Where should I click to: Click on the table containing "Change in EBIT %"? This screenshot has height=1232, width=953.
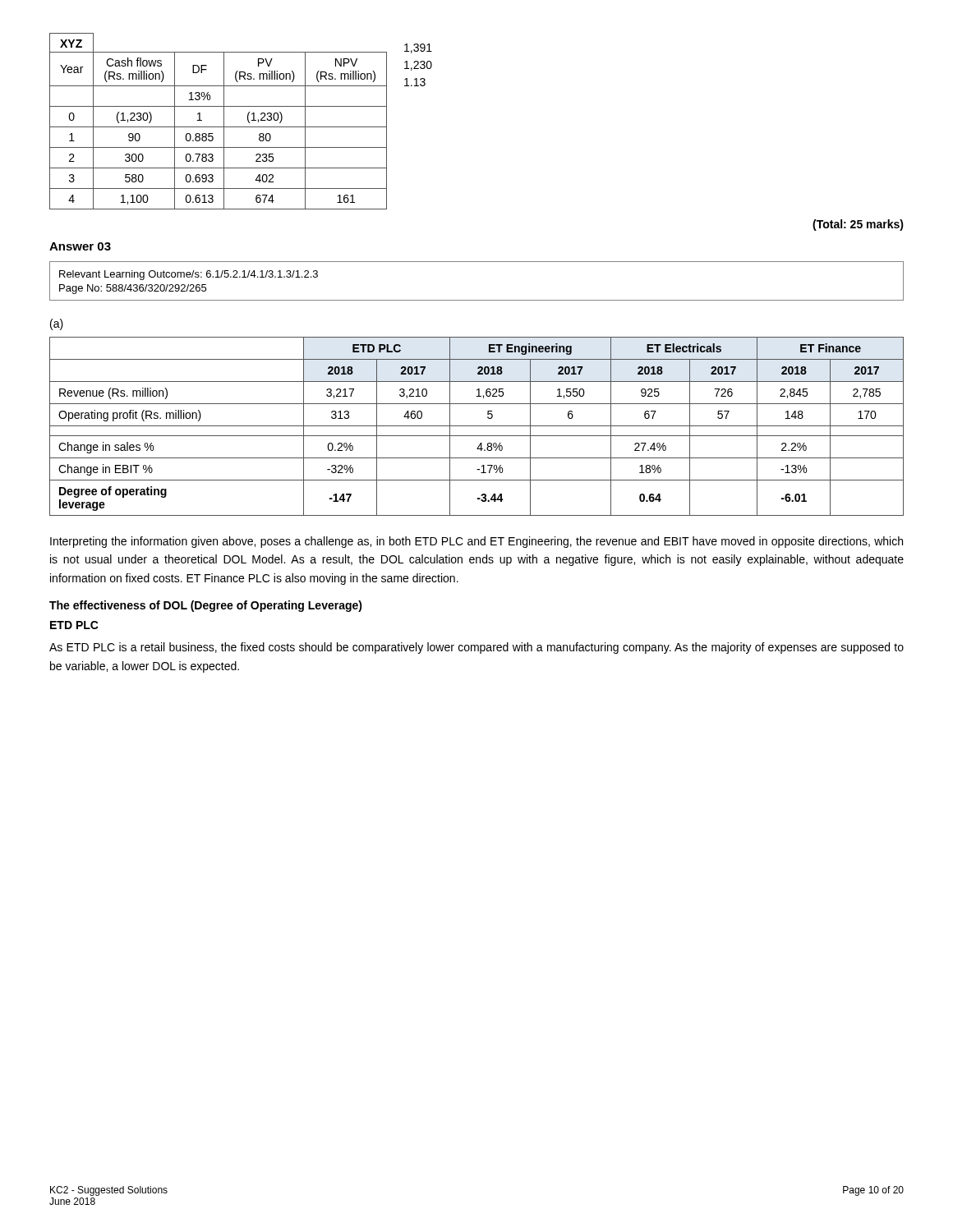pos(476,426)
